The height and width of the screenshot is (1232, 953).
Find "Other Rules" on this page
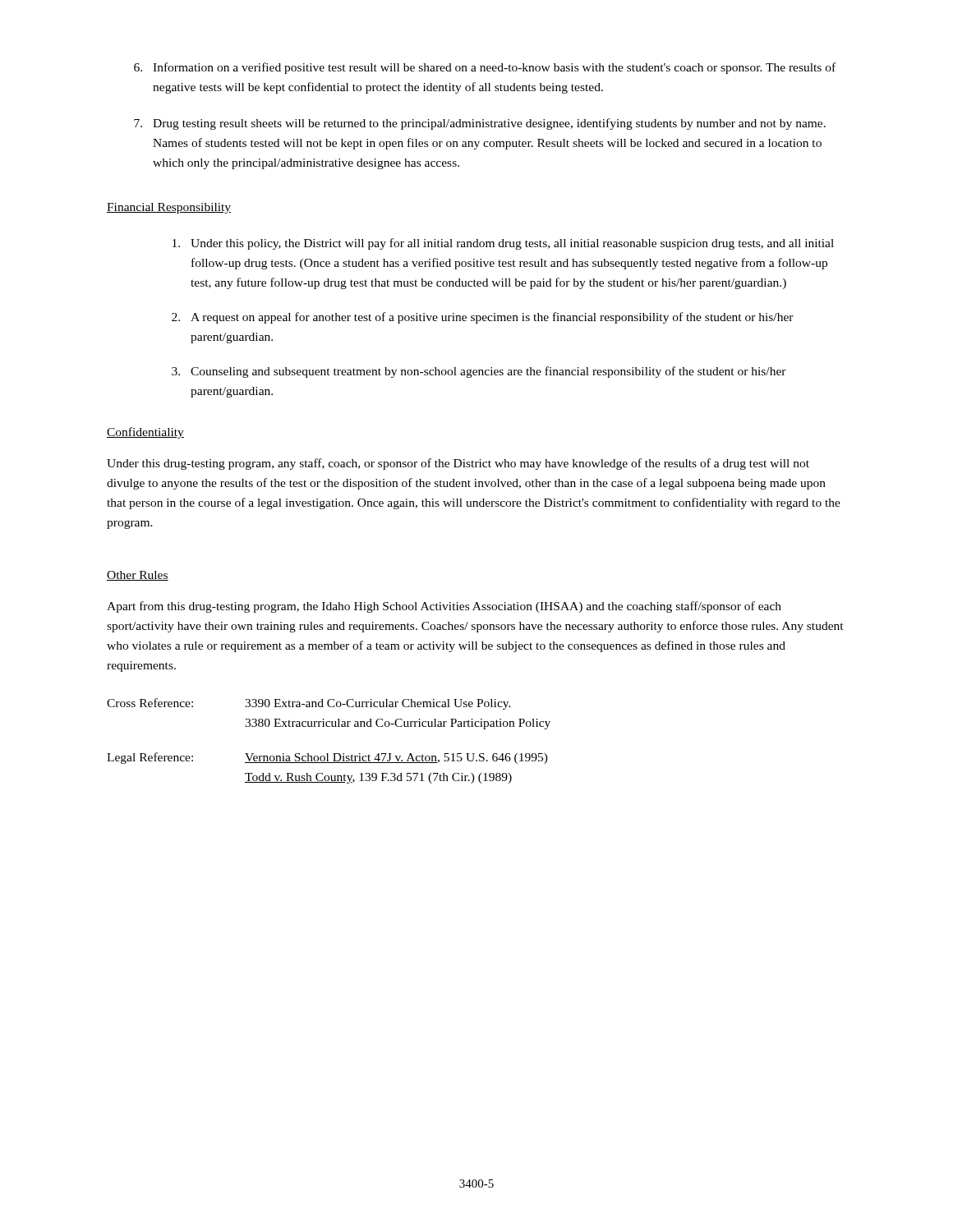click(137, 575)
